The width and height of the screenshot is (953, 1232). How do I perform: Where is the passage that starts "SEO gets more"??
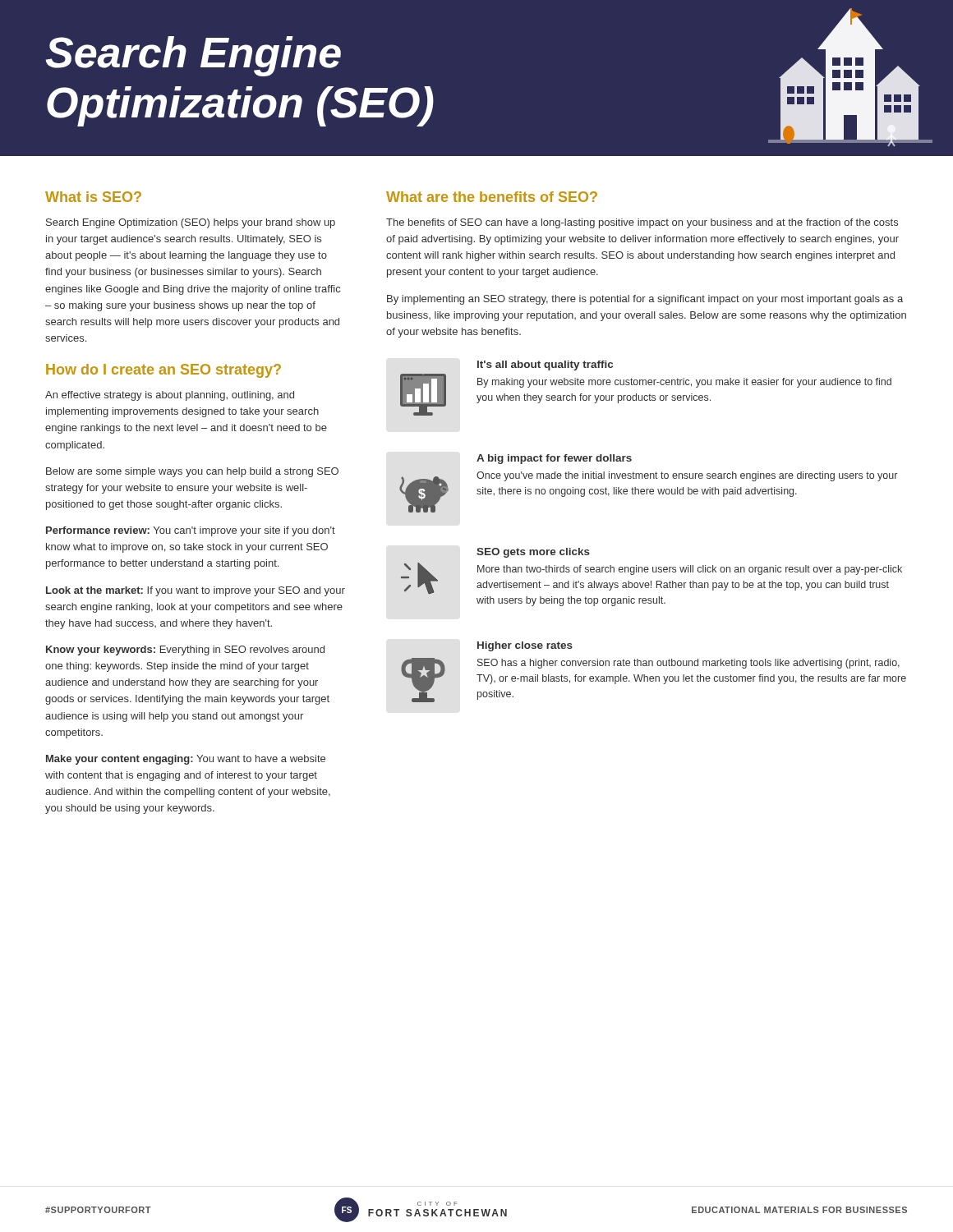[692, 577]
